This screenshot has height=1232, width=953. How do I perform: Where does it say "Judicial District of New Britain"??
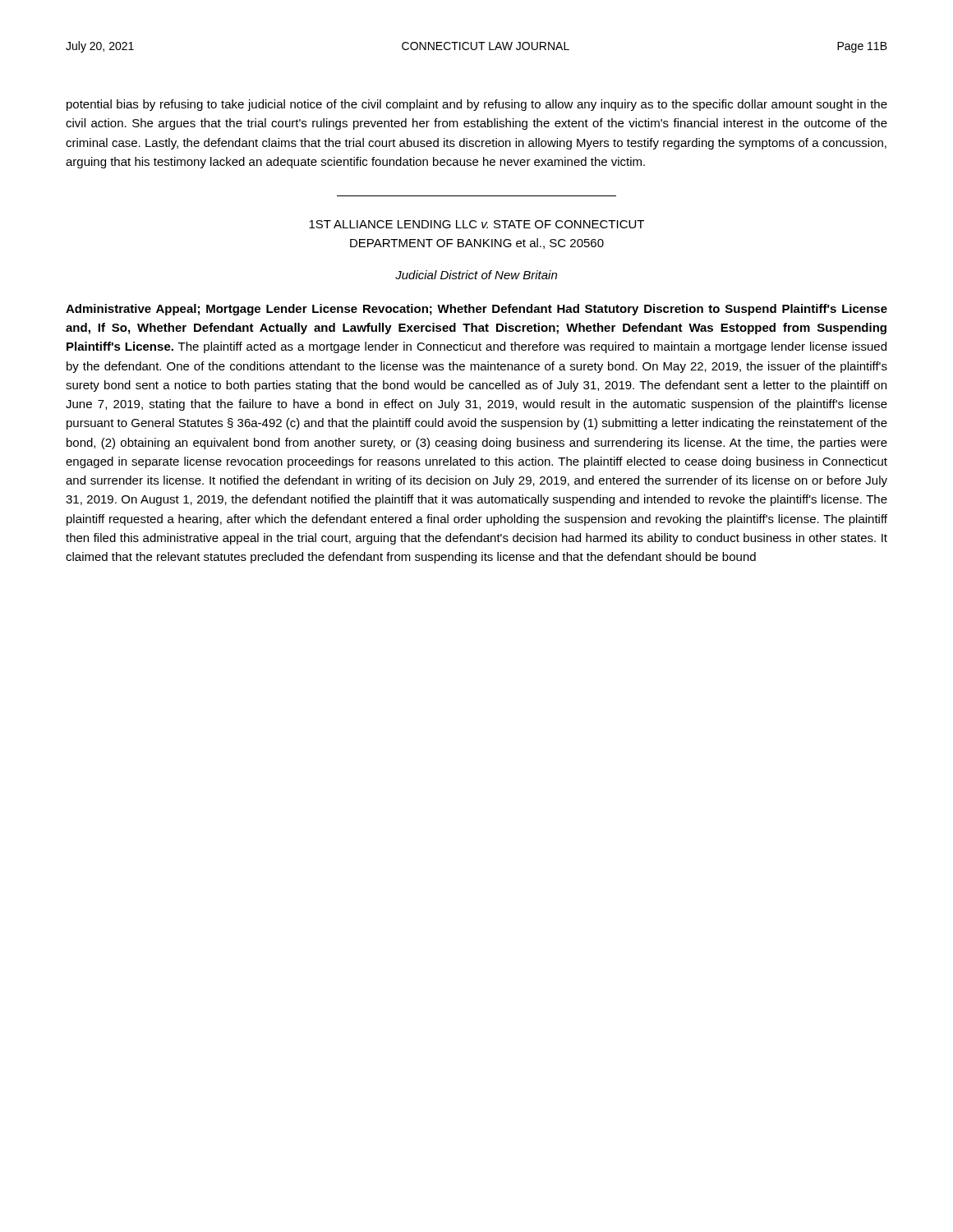[476, 274]
